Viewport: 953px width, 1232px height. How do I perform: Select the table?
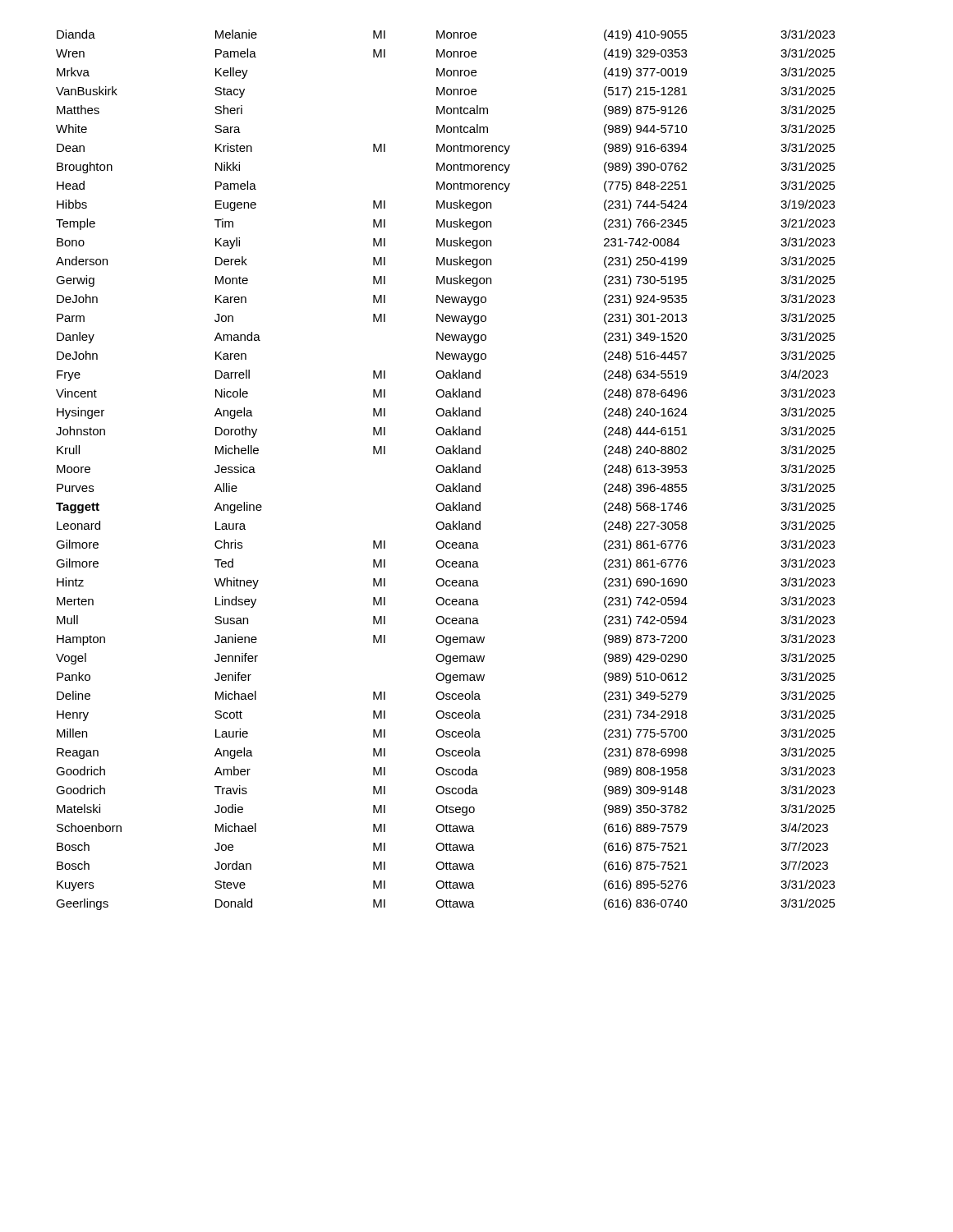476,469
